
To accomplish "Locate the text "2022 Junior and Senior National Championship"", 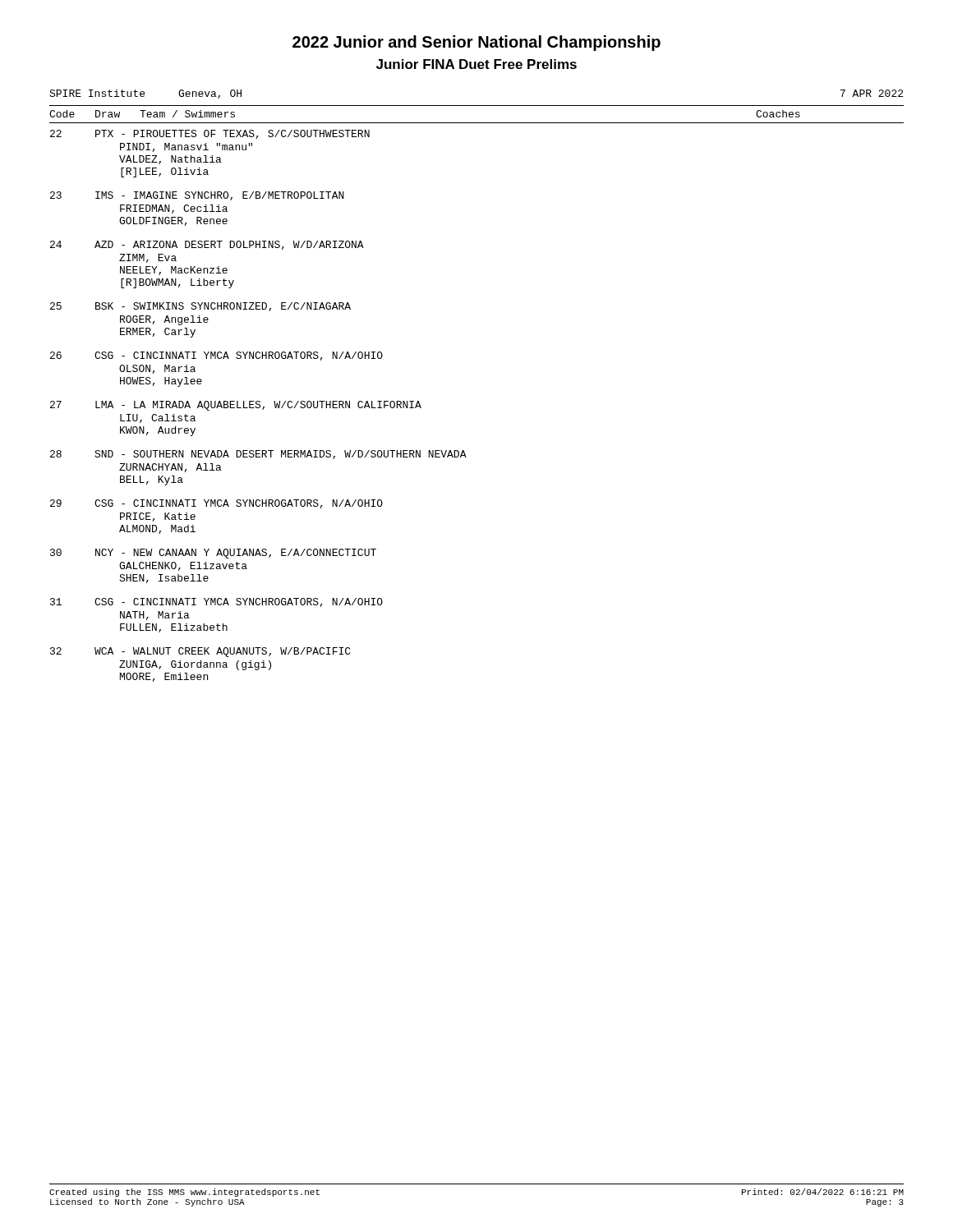I will pos(476,42).
